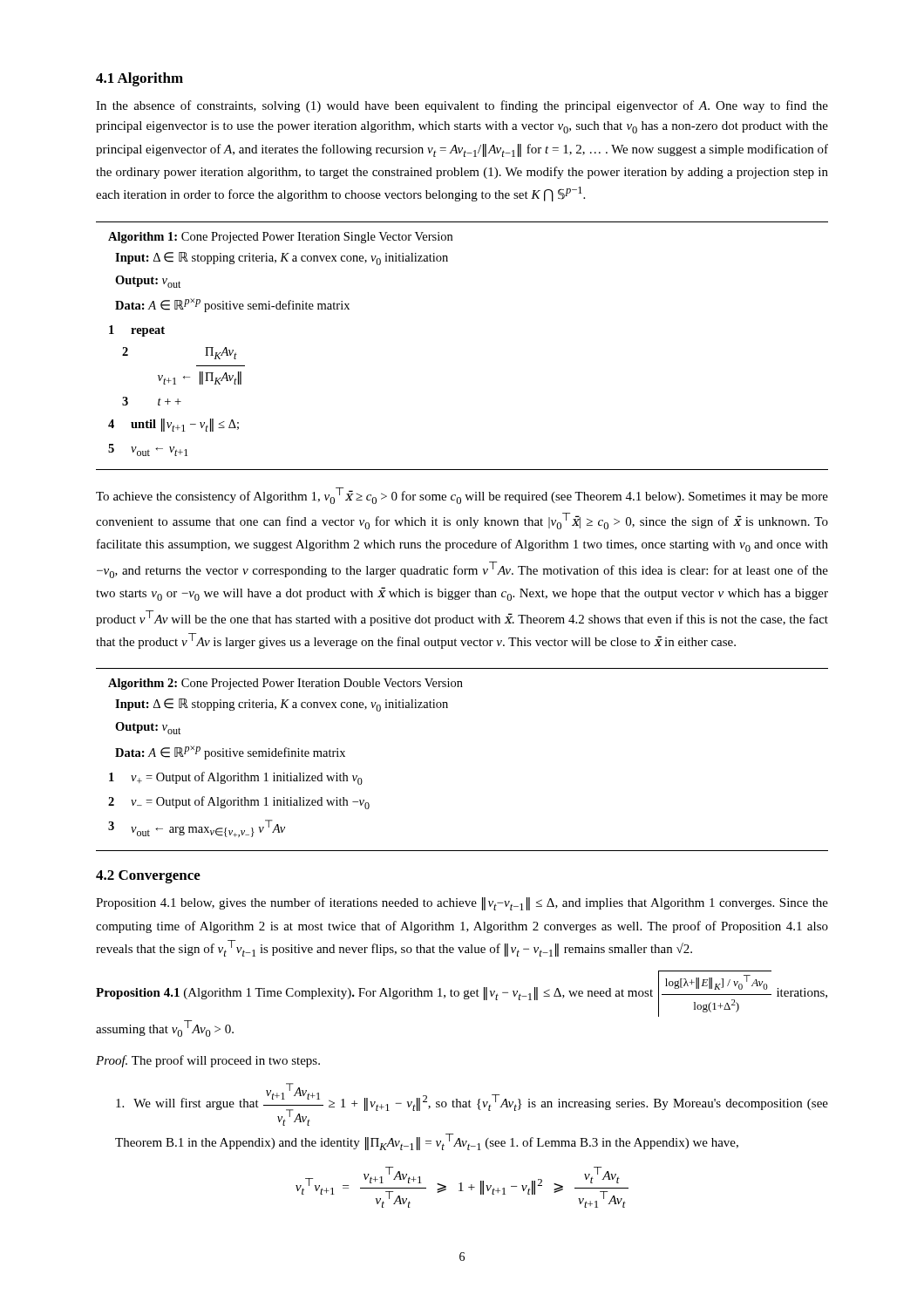Locate the text starting "In the absence"
Screen dimensions: 1308x924
tap(462, 151)
